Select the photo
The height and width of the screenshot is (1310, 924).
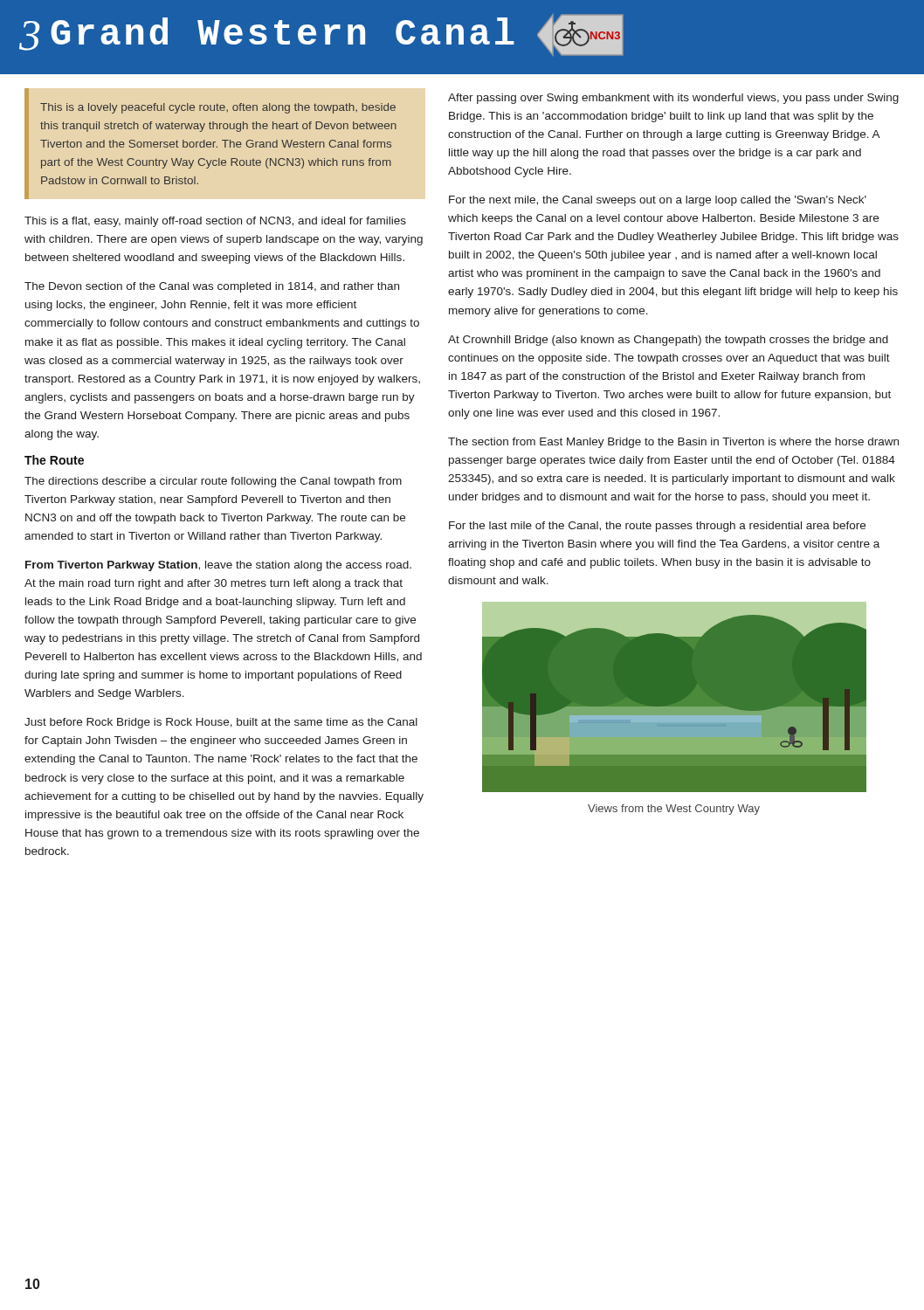click(674, 698)
